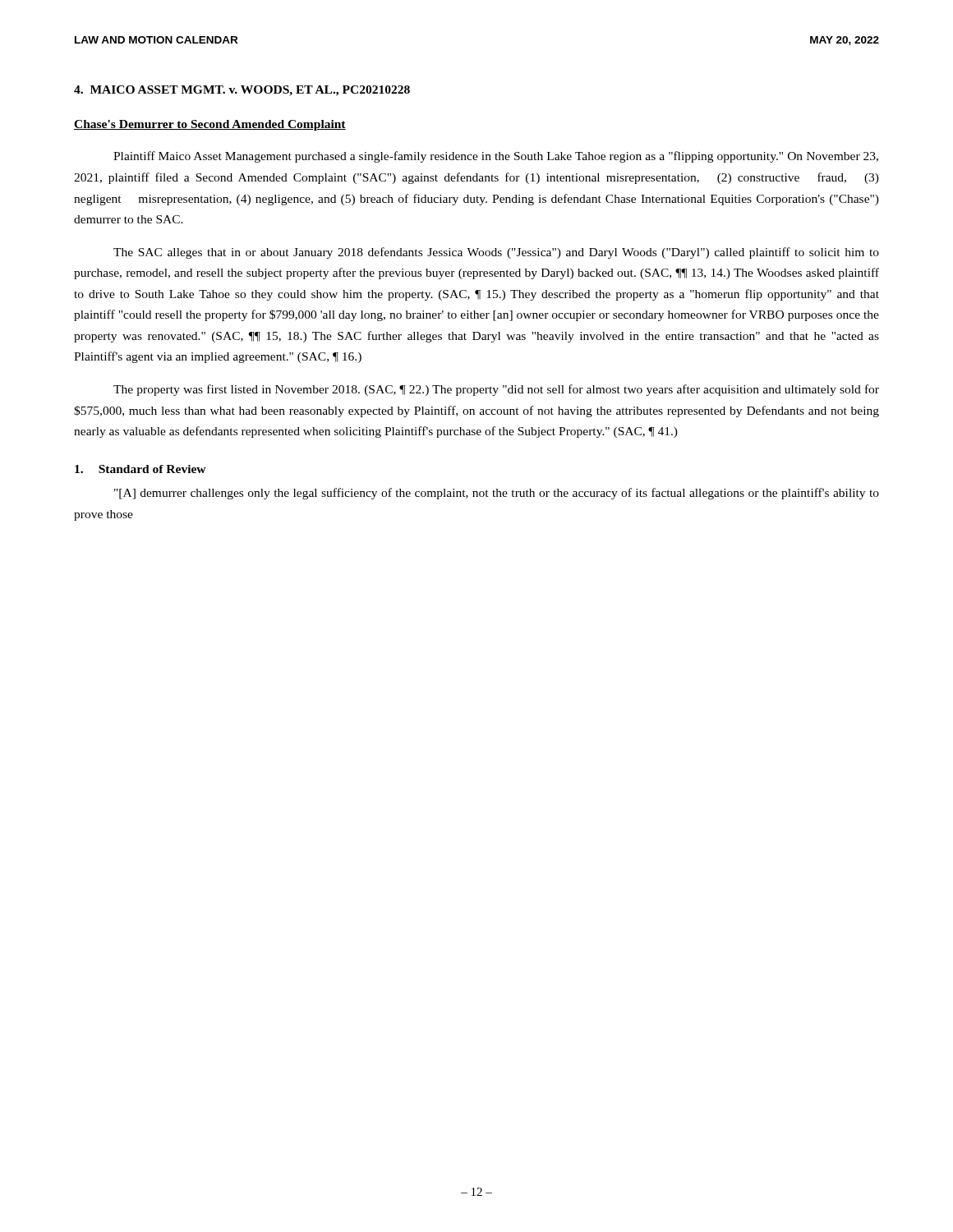Image resolution: width=953 pixels, height=1232 pixels.
Task: Find the text block that says "The SAC alleges that"
Action: pos(476,304)
